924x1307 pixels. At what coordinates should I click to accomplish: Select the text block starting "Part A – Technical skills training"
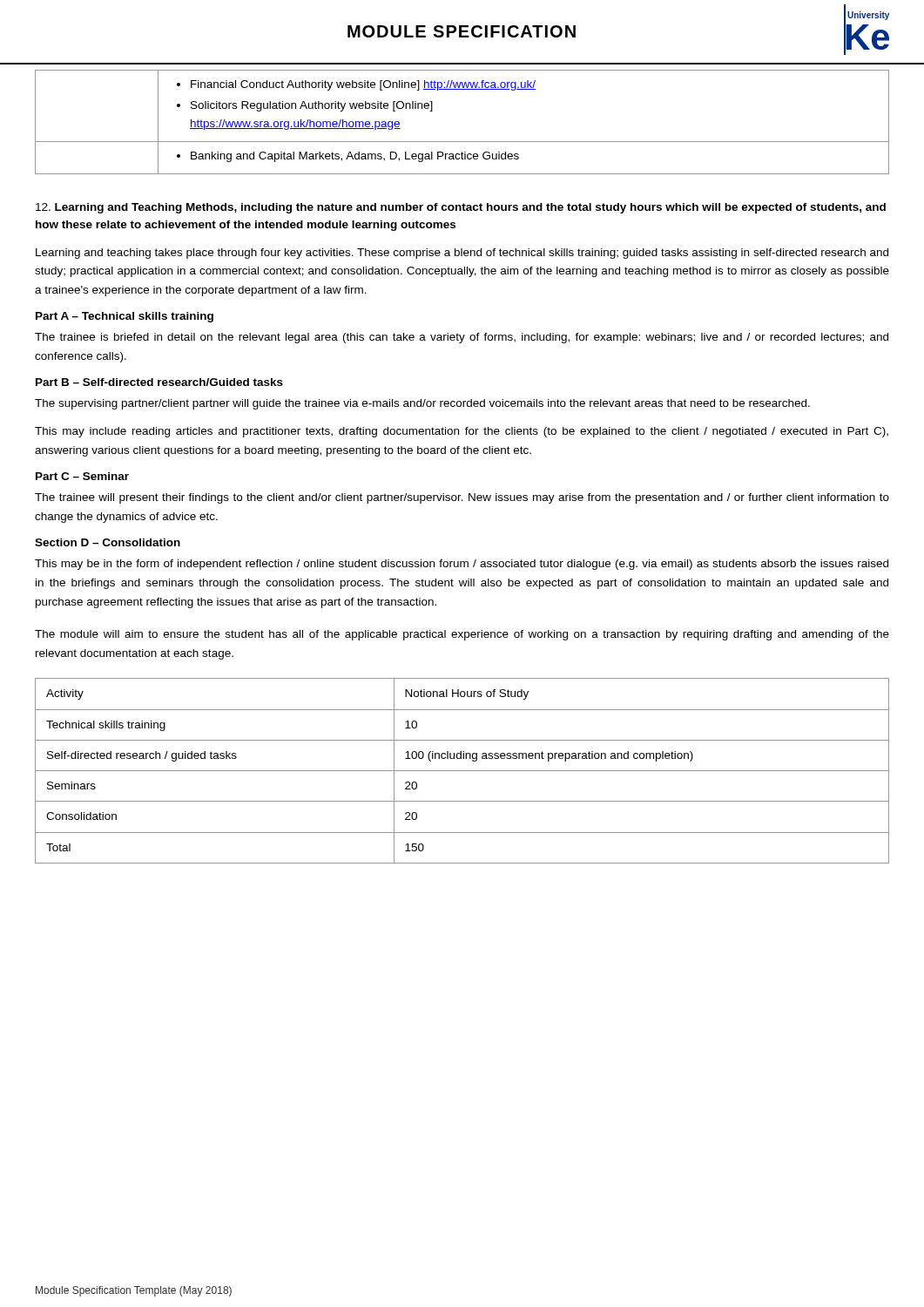coord(124,316)
